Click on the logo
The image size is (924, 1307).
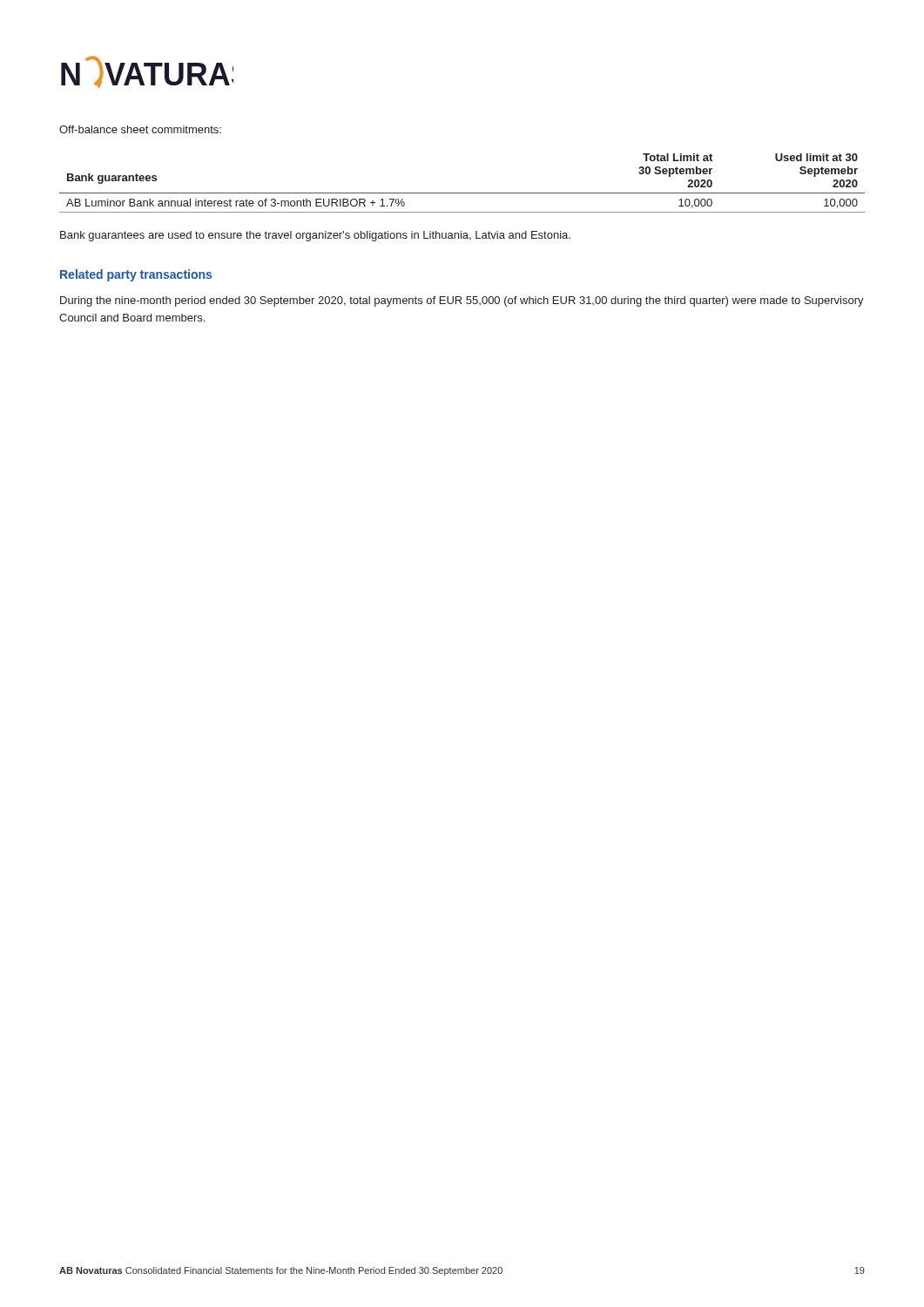[x=462, y=74]
